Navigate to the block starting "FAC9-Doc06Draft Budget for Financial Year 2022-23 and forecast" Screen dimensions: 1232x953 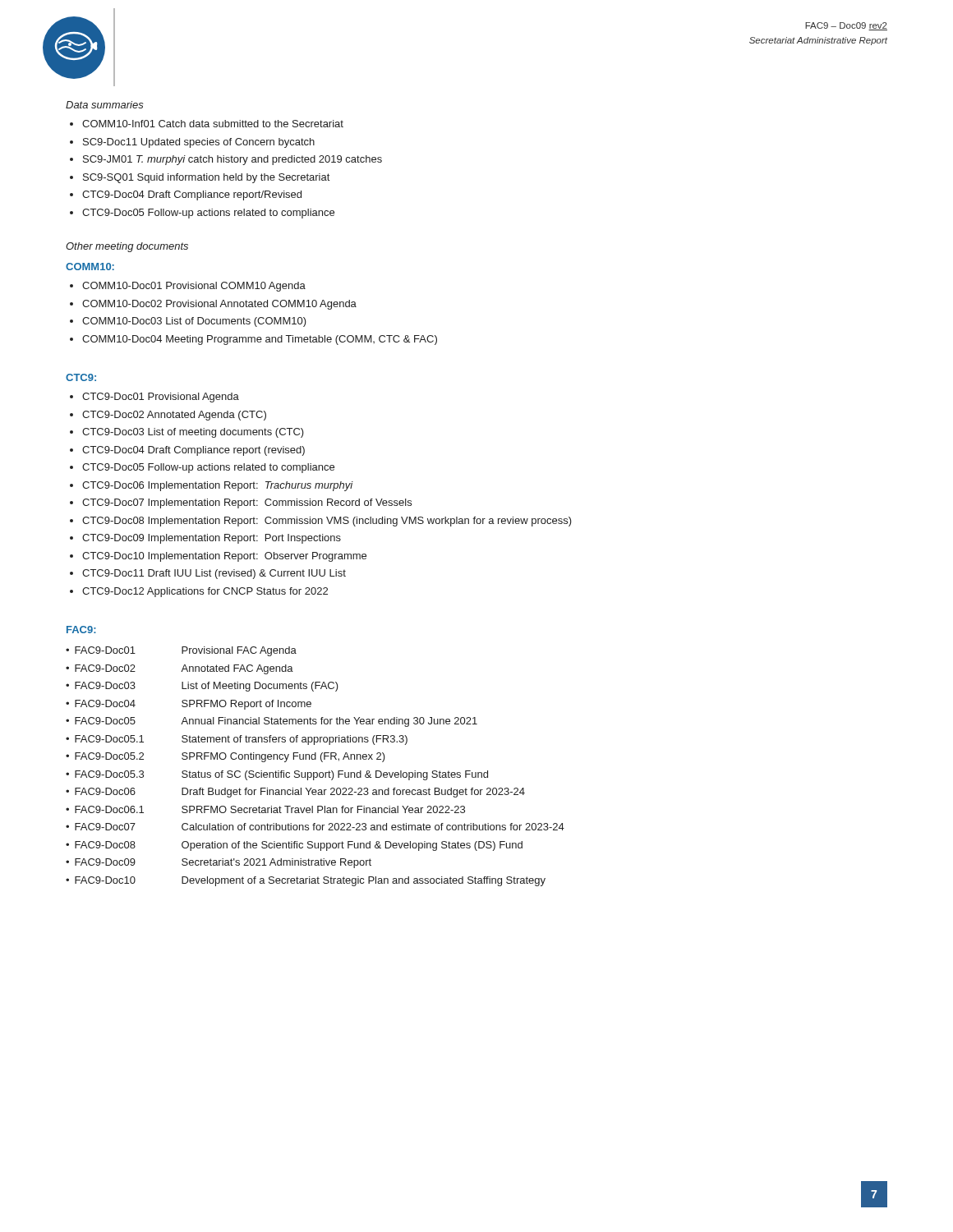pos(481,792)
